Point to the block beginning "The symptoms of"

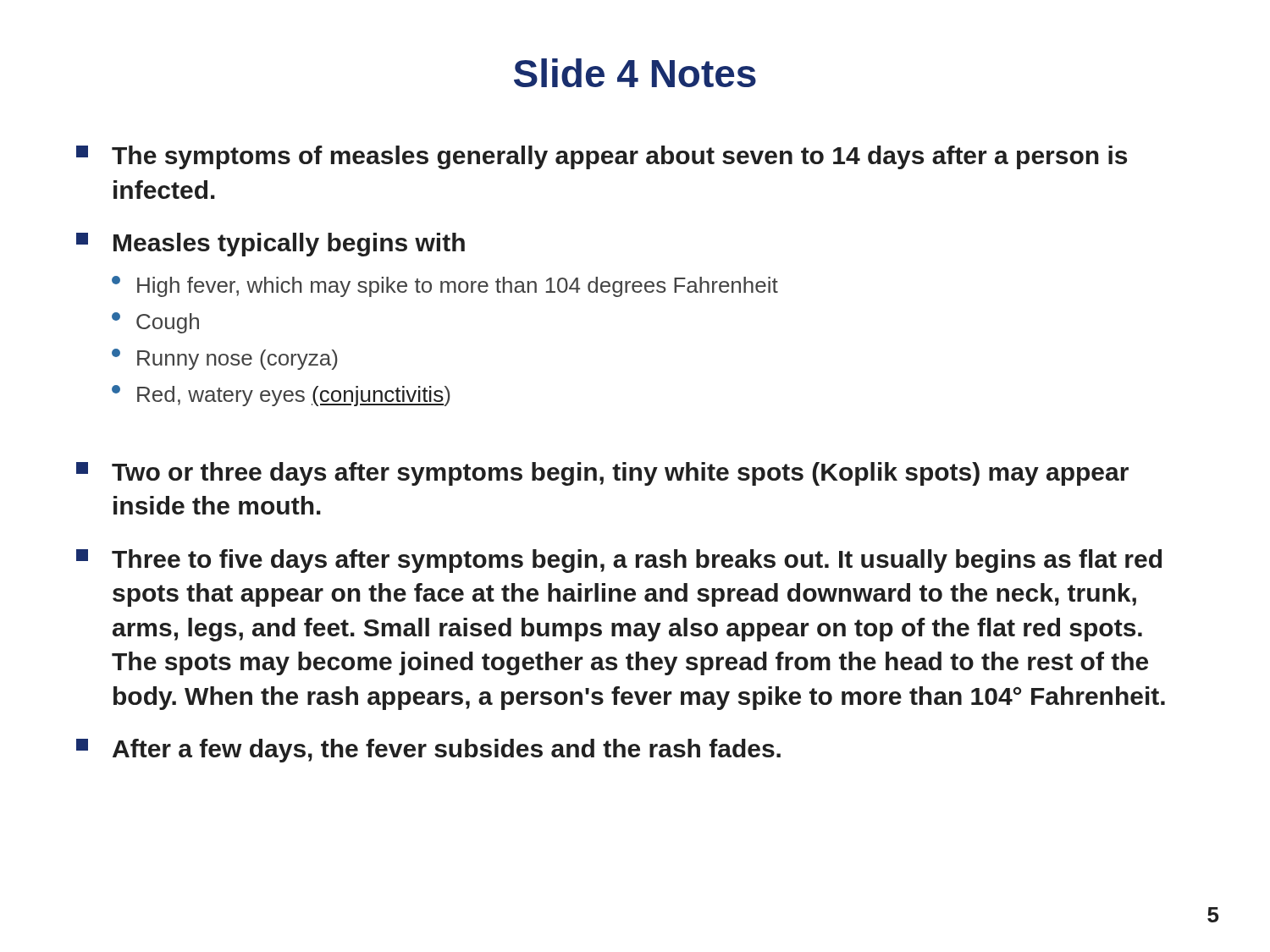[635, 173]
